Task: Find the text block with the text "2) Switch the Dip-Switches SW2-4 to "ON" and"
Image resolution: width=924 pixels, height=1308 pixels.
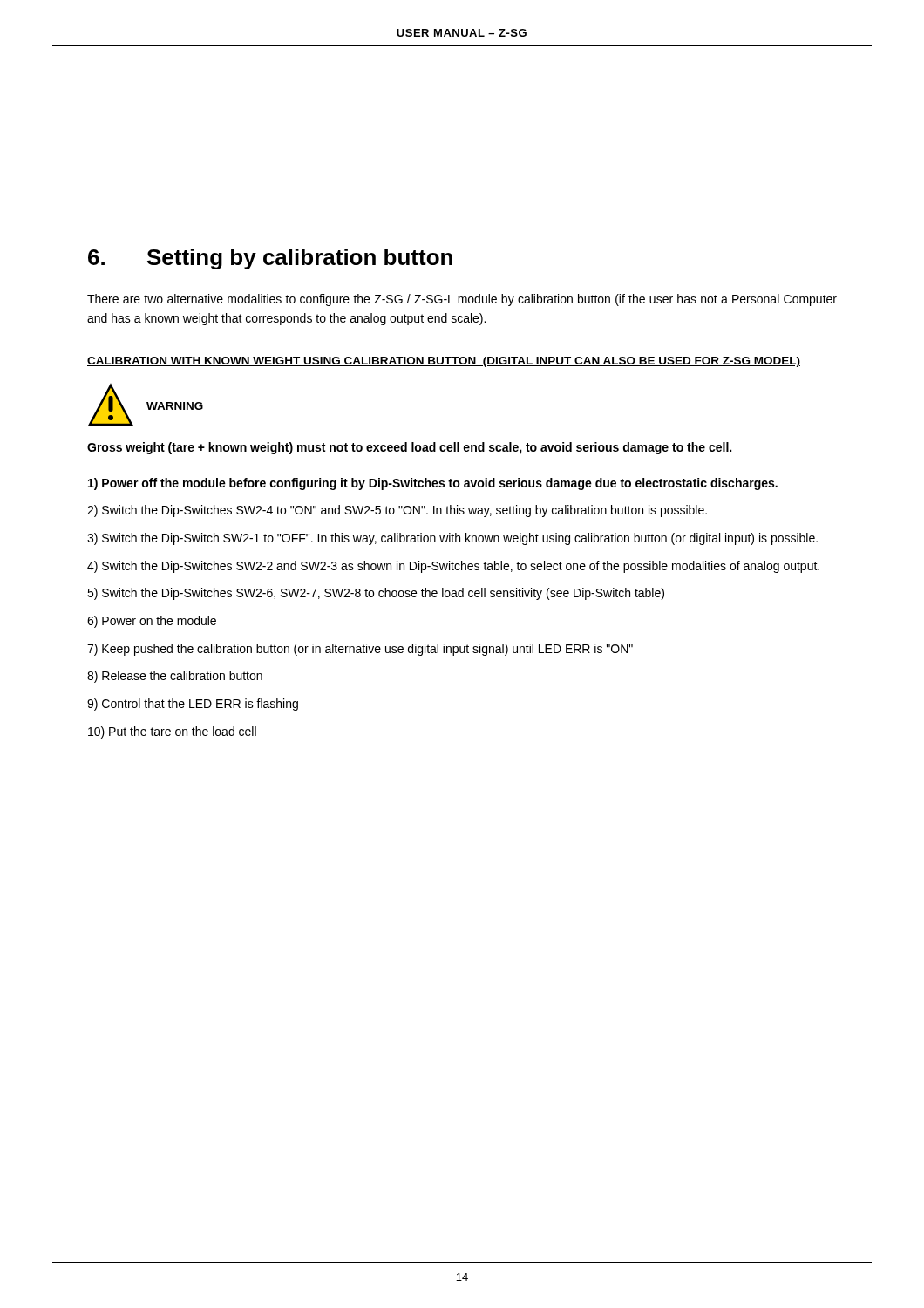Action: 398,510
